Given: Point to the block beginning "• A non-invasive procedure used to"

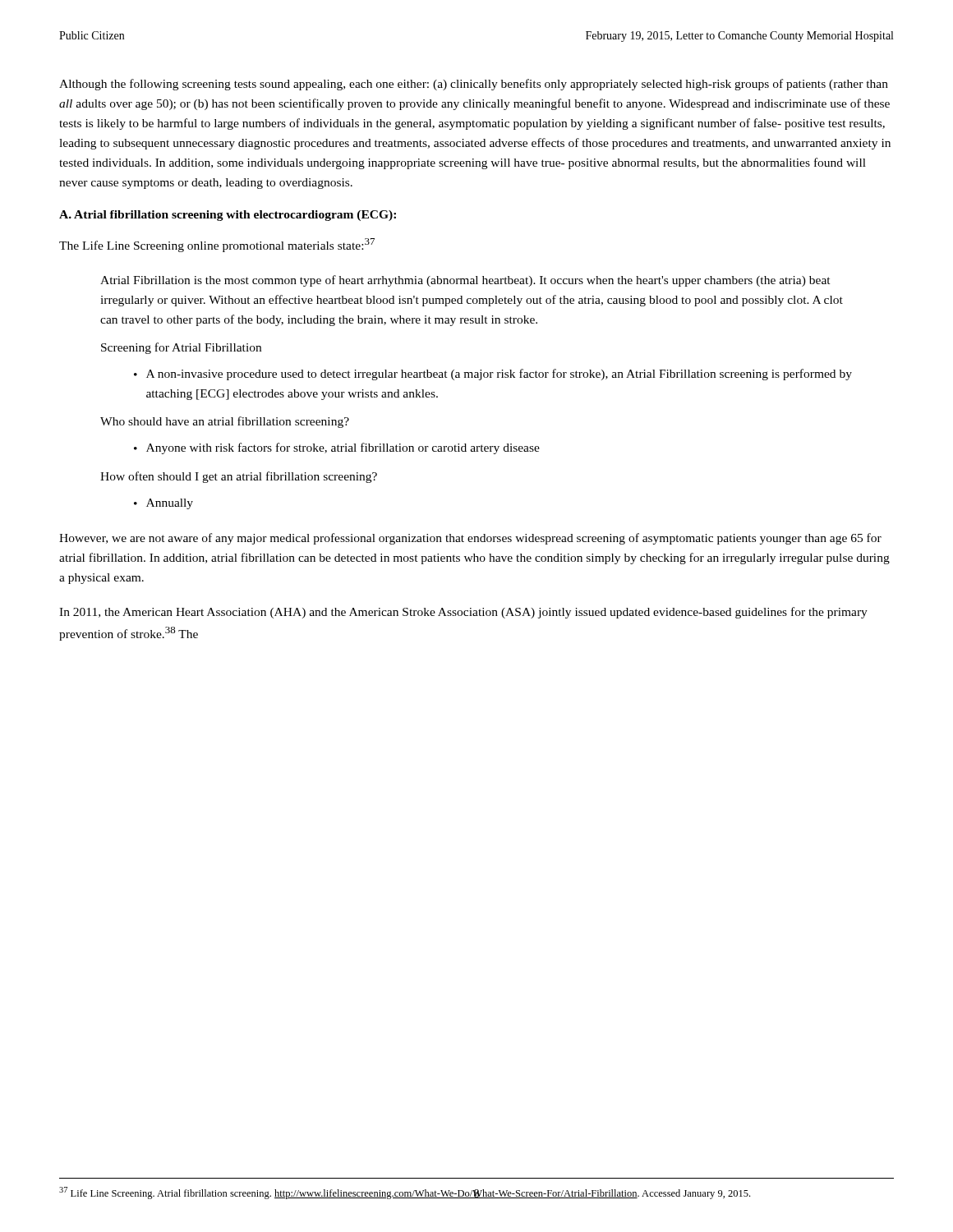Looking at the screenshot, I should pyautogui.click(x=493, y=384).
